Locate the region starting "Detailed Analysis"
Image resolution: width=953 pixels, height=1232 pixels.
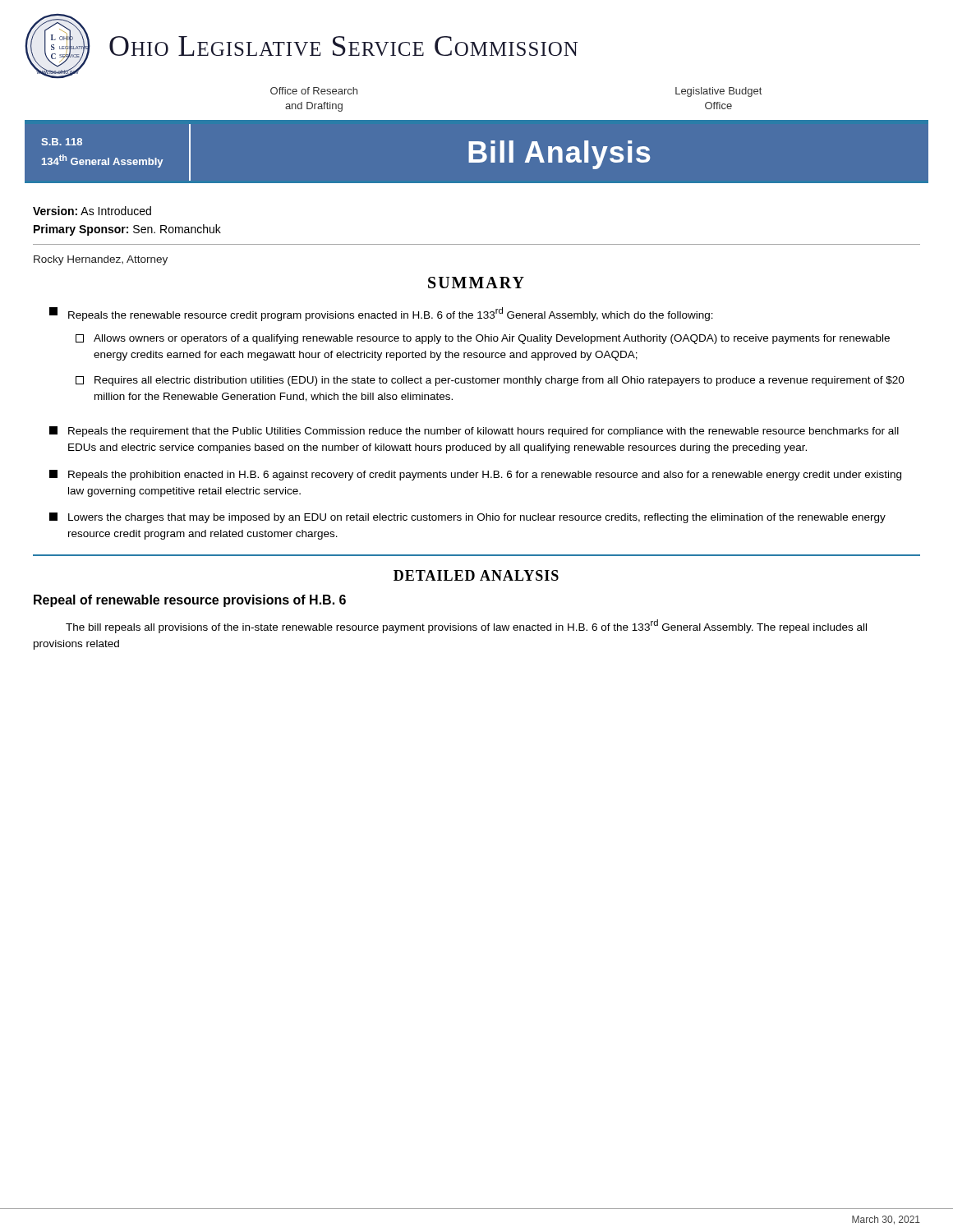coord(476,575)
